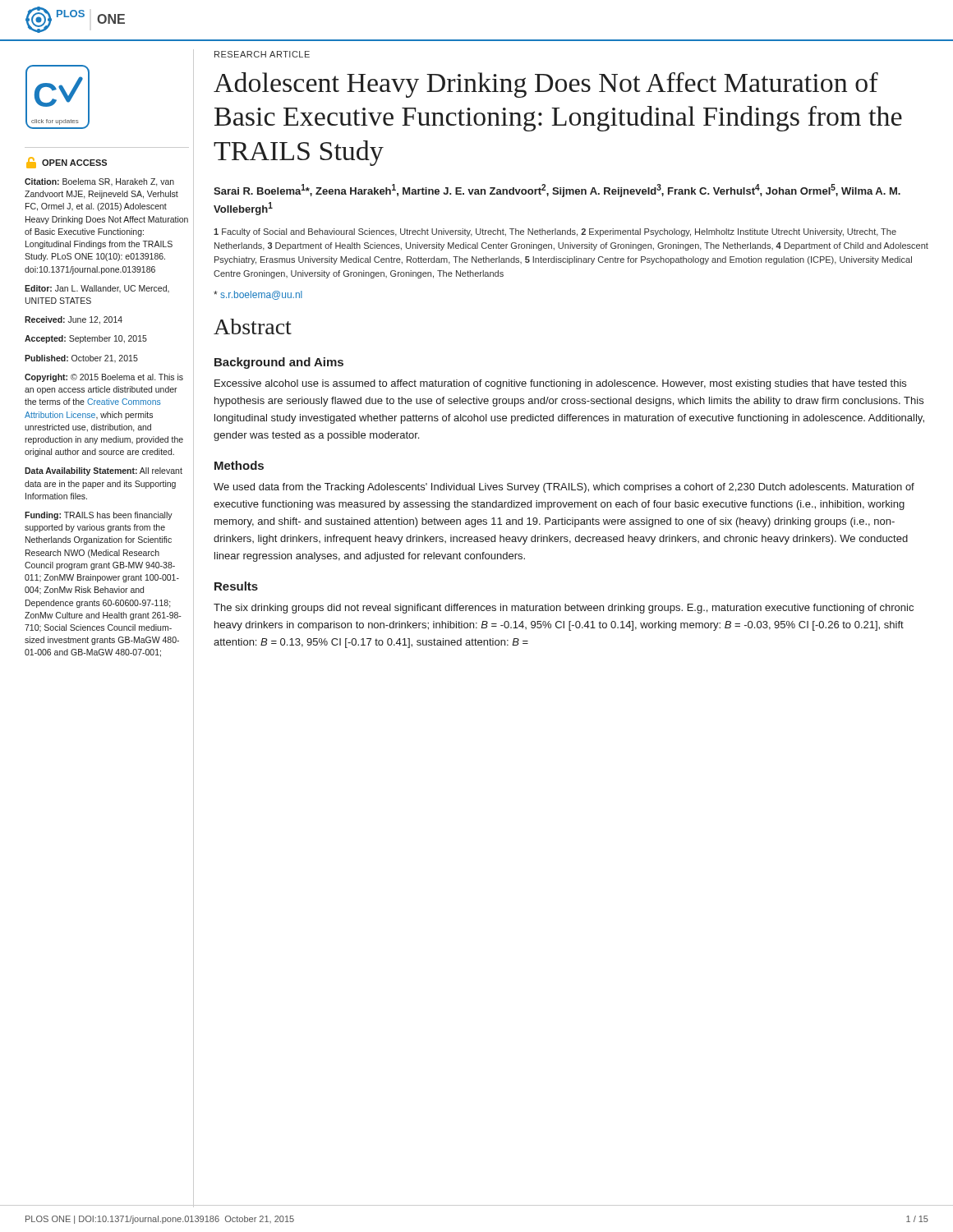Find "Received: June 12, 2014" on this page
The width and height of the screenshot is (953, 1232).
(x=74, y=320)
